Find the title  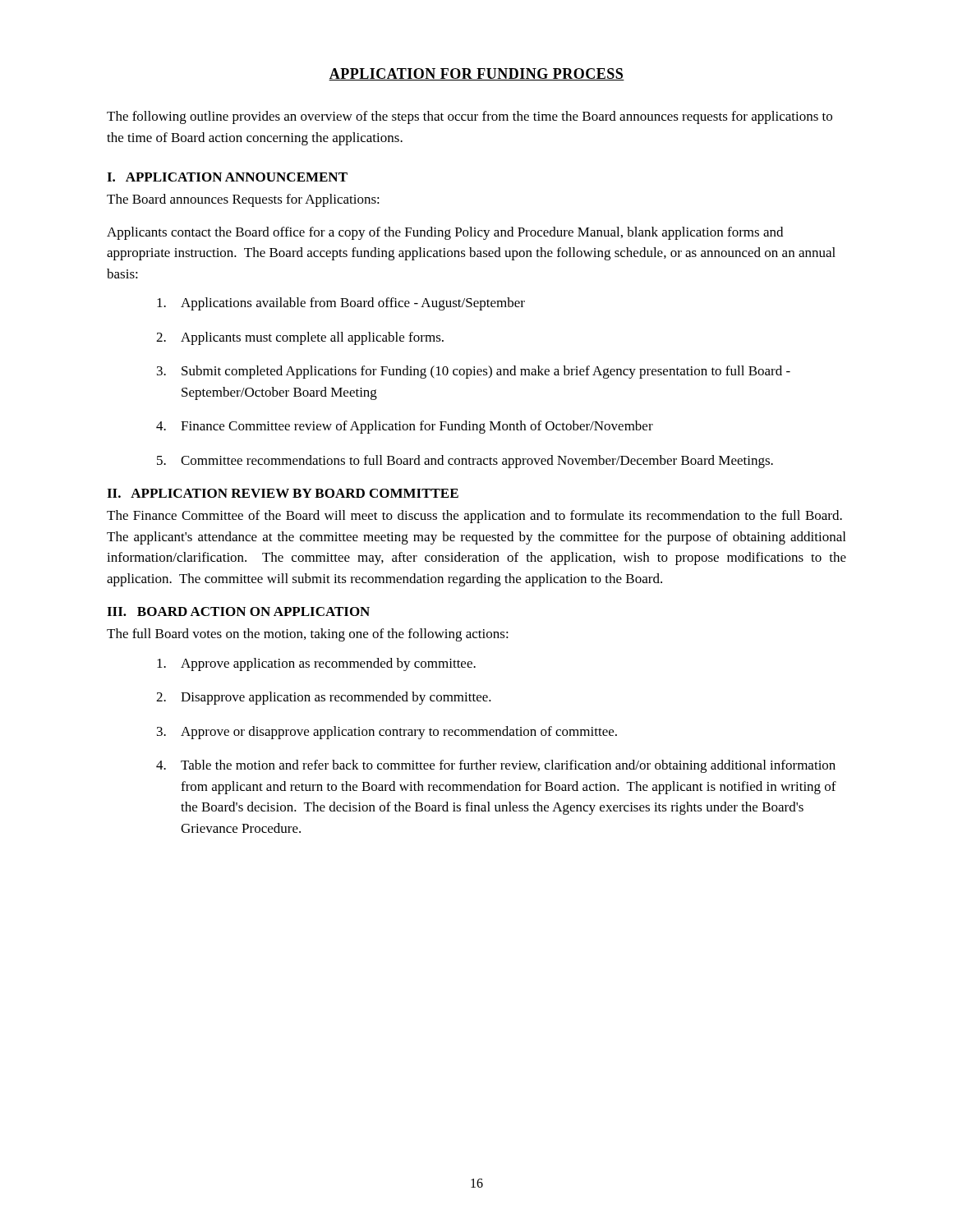476,74
